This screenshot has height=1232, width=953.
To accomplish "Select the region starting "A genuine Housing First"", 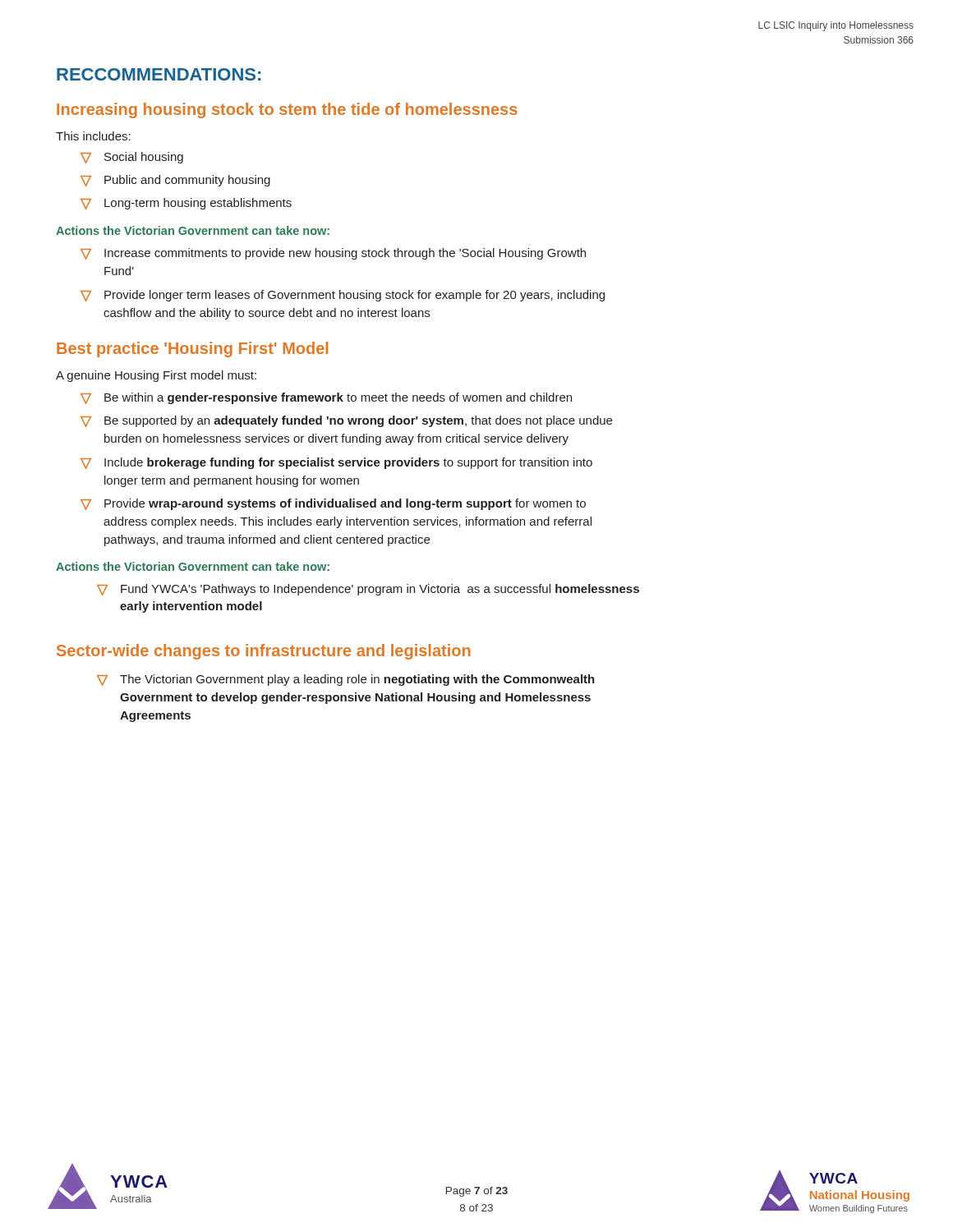I will tap(157, 375).
